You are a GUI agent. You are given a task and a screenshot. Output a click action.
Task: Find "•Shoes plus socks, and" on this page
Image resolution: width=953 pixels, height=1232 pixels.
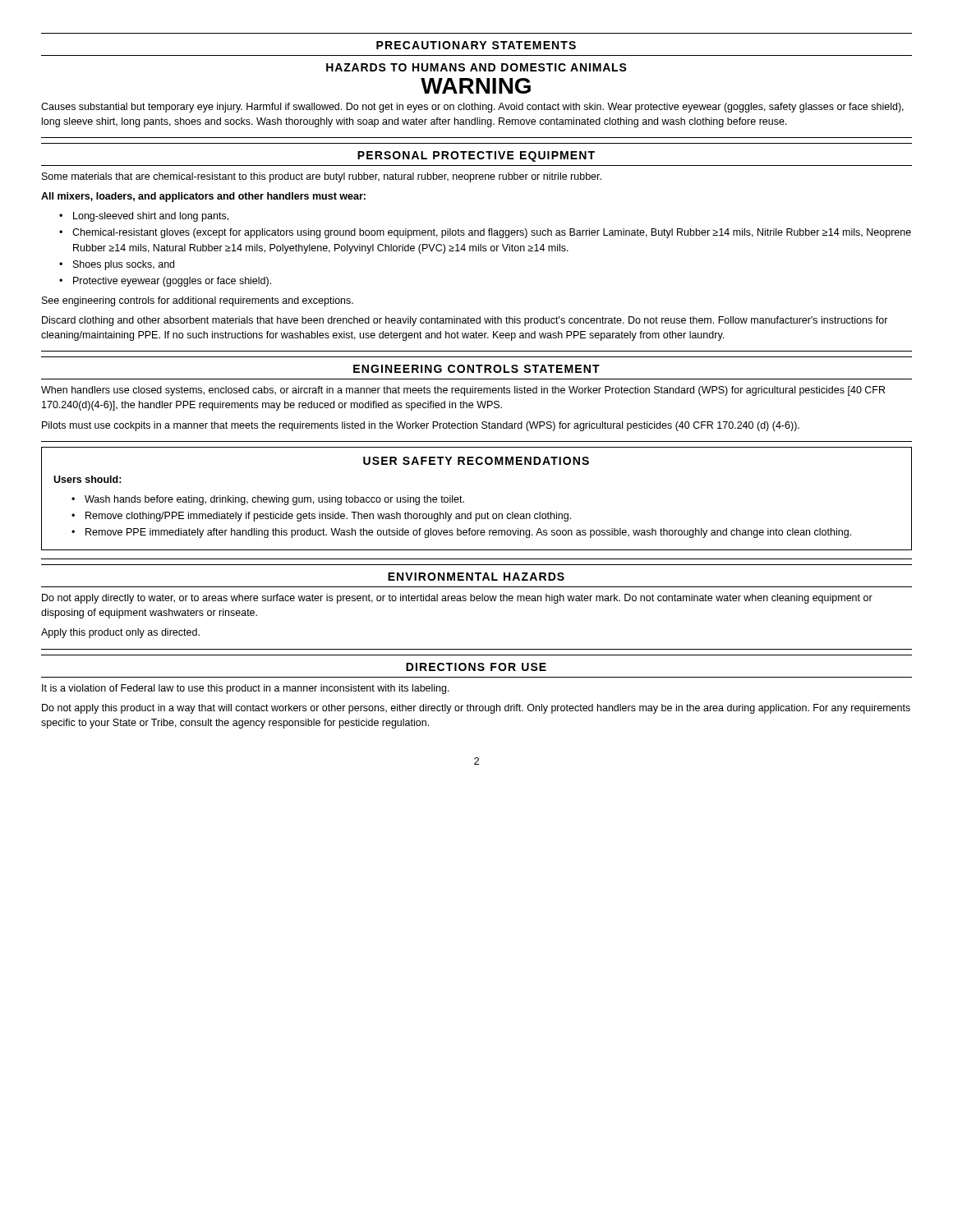pos(117,264)
